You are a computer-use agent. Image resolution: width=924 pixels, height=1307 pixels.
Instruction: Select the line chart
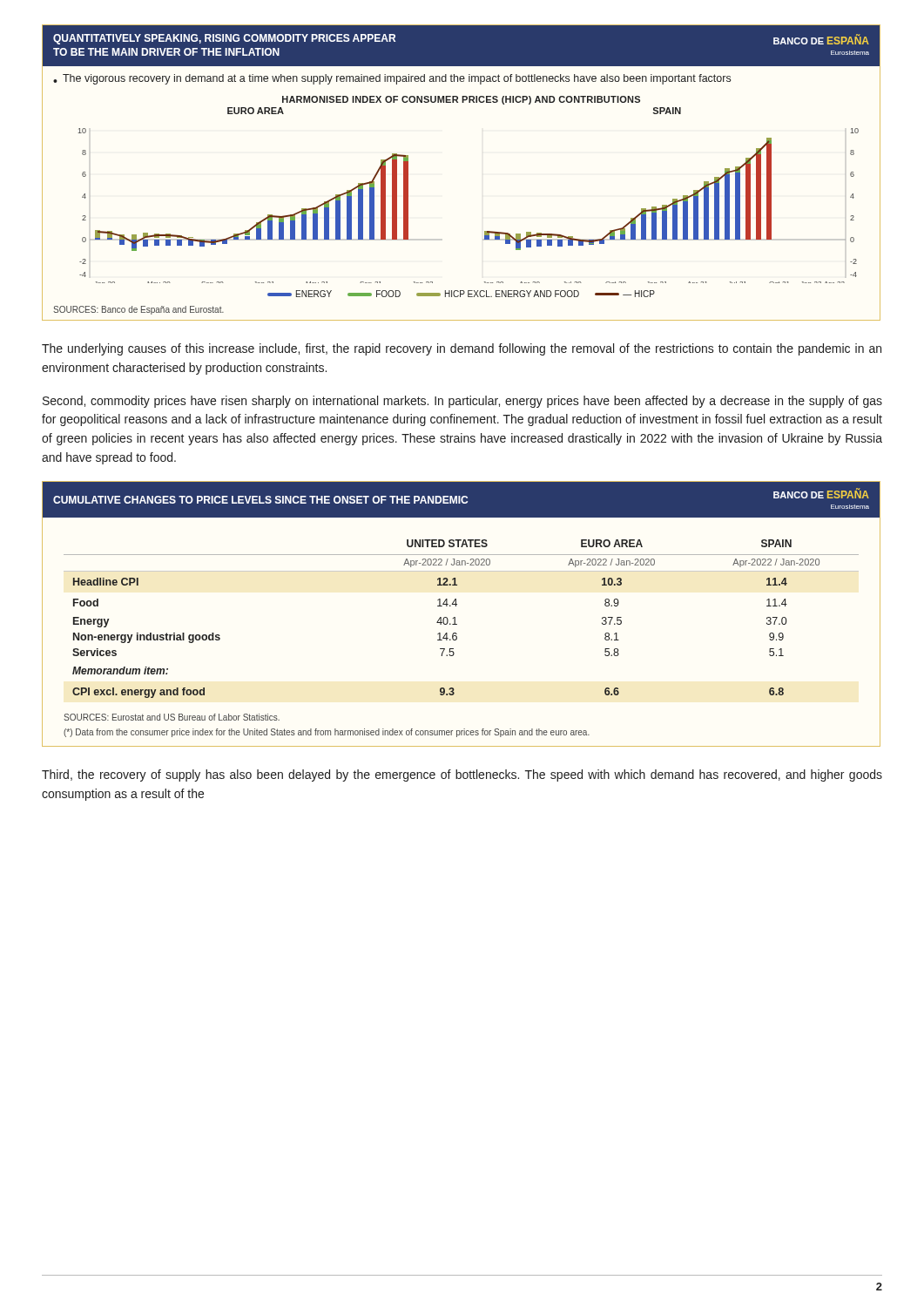pos(461,173)
